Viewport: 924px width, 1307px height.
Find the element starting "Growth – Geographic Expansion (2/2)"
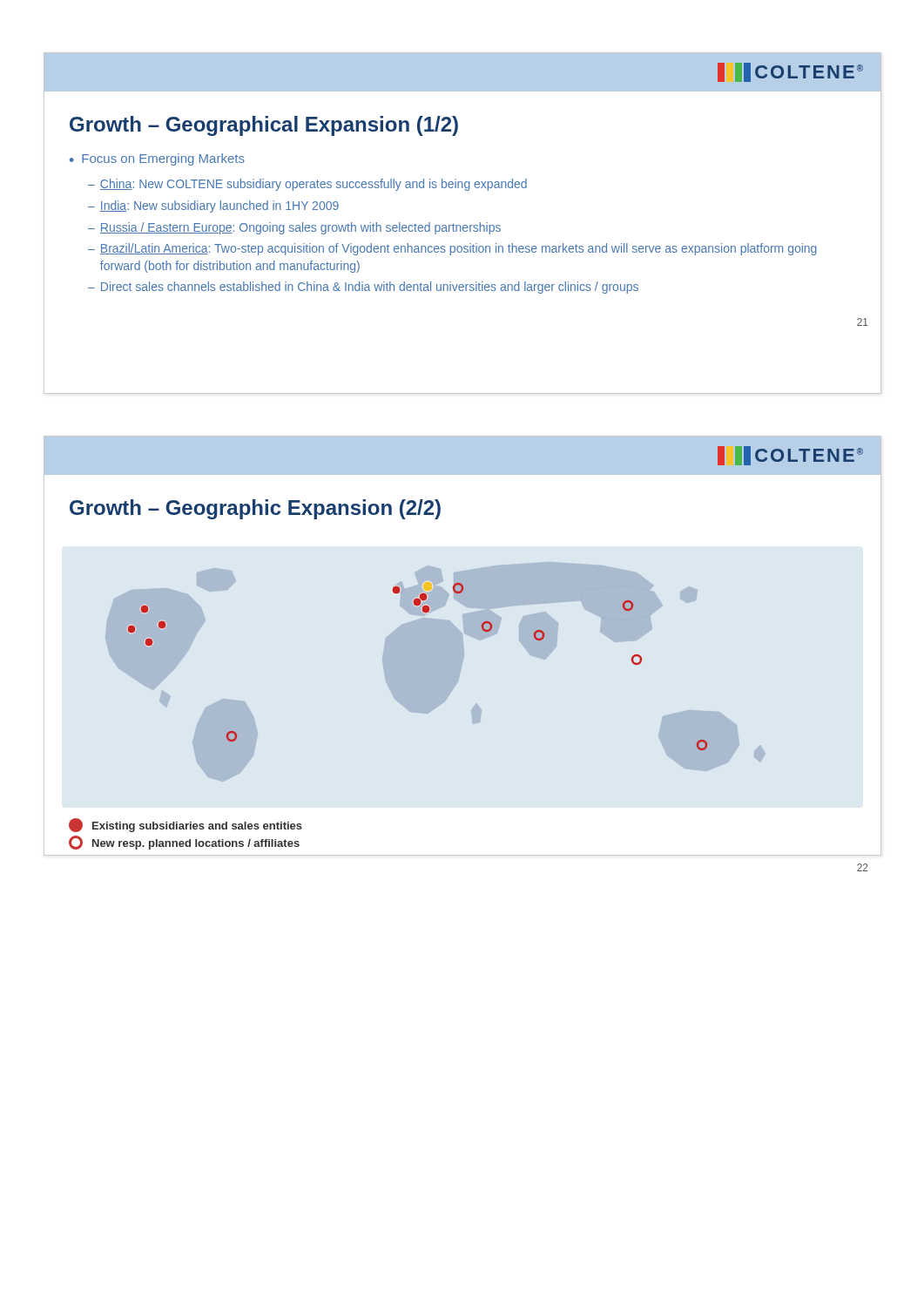tap(255, 508)
